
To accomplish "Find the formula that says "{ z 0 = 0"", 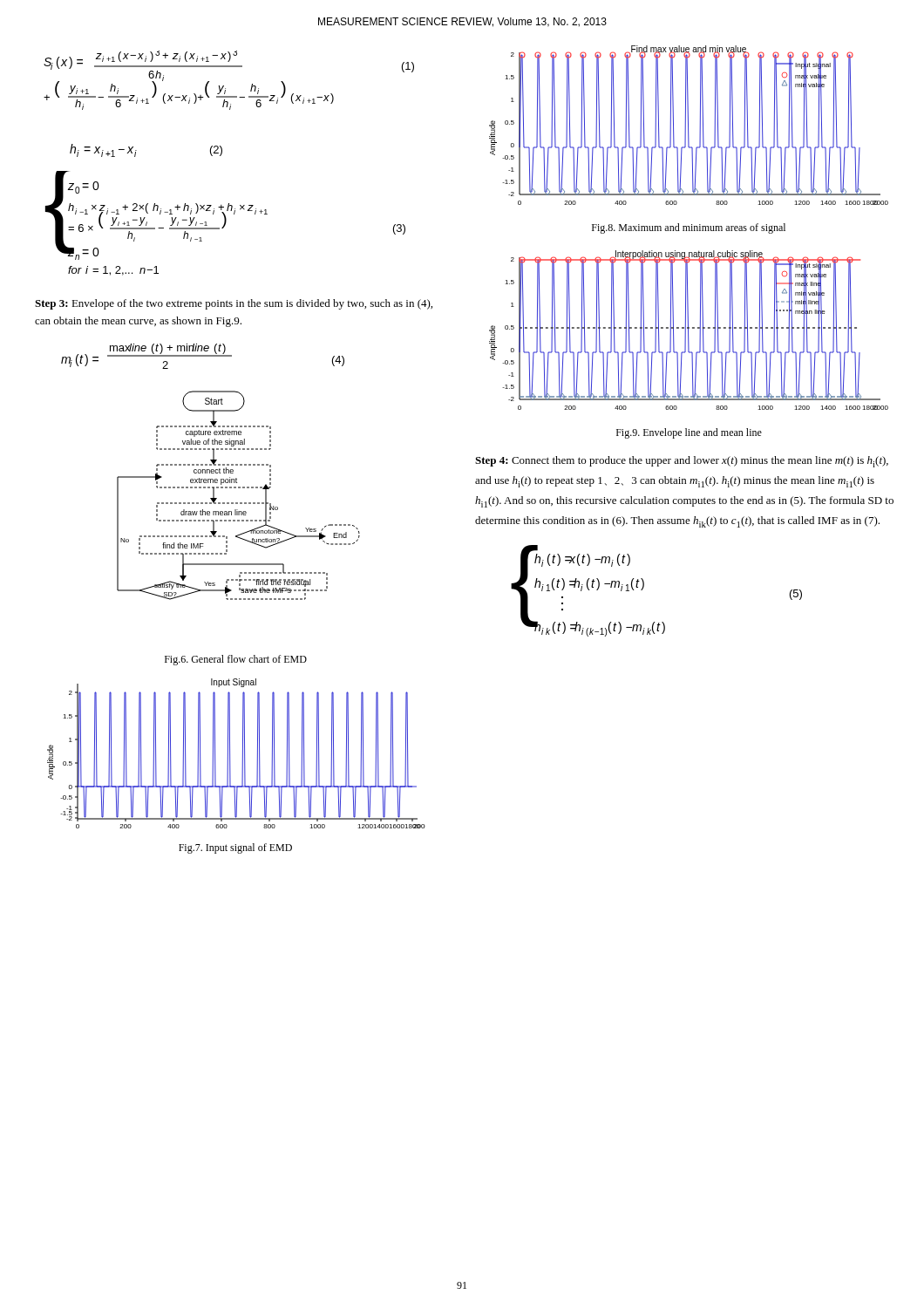I will coord(235,228).
